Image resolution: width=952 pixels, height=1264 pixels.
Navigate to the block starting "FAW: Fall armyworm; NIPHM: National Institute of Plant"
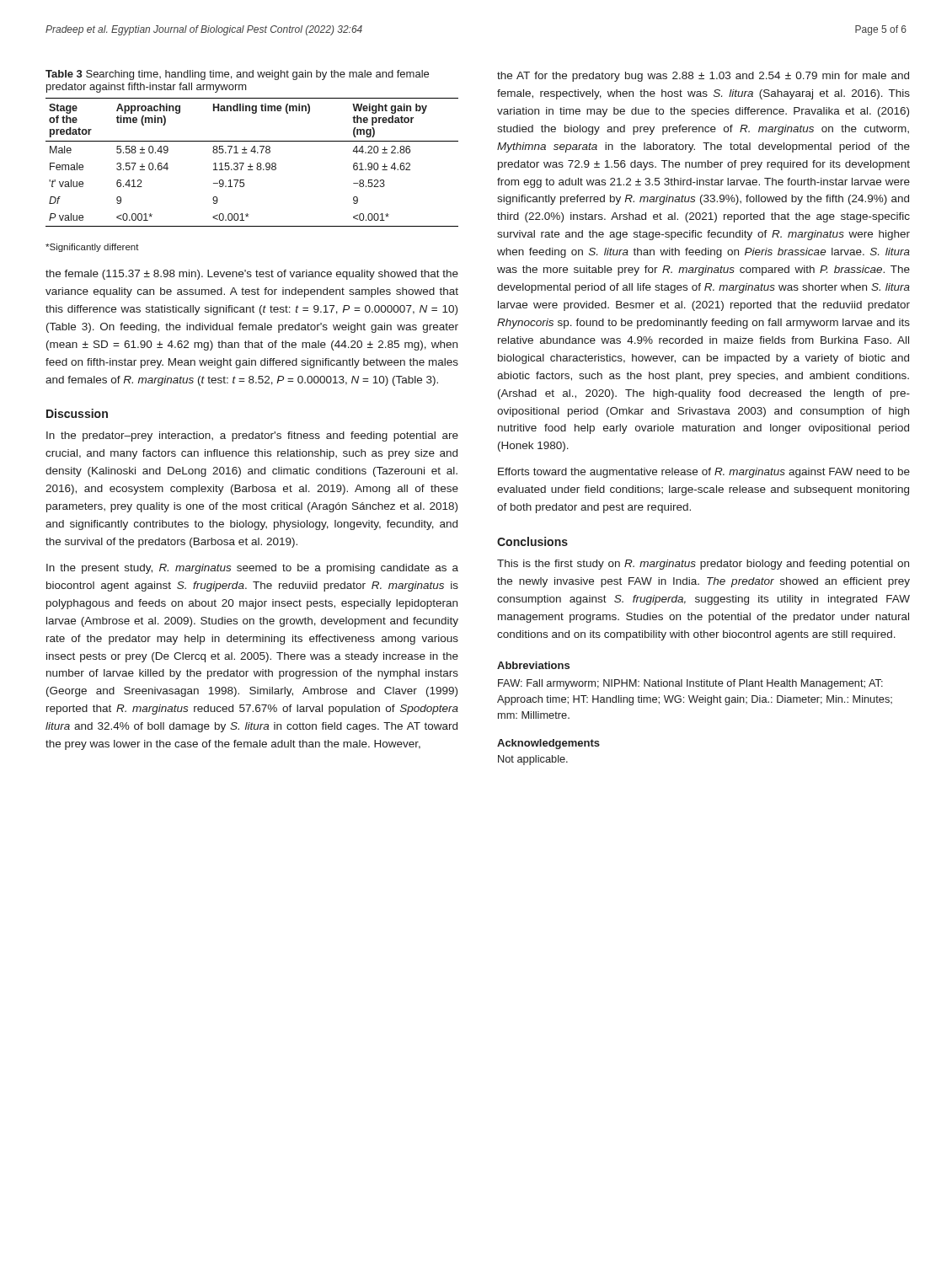tap(695, 699)
